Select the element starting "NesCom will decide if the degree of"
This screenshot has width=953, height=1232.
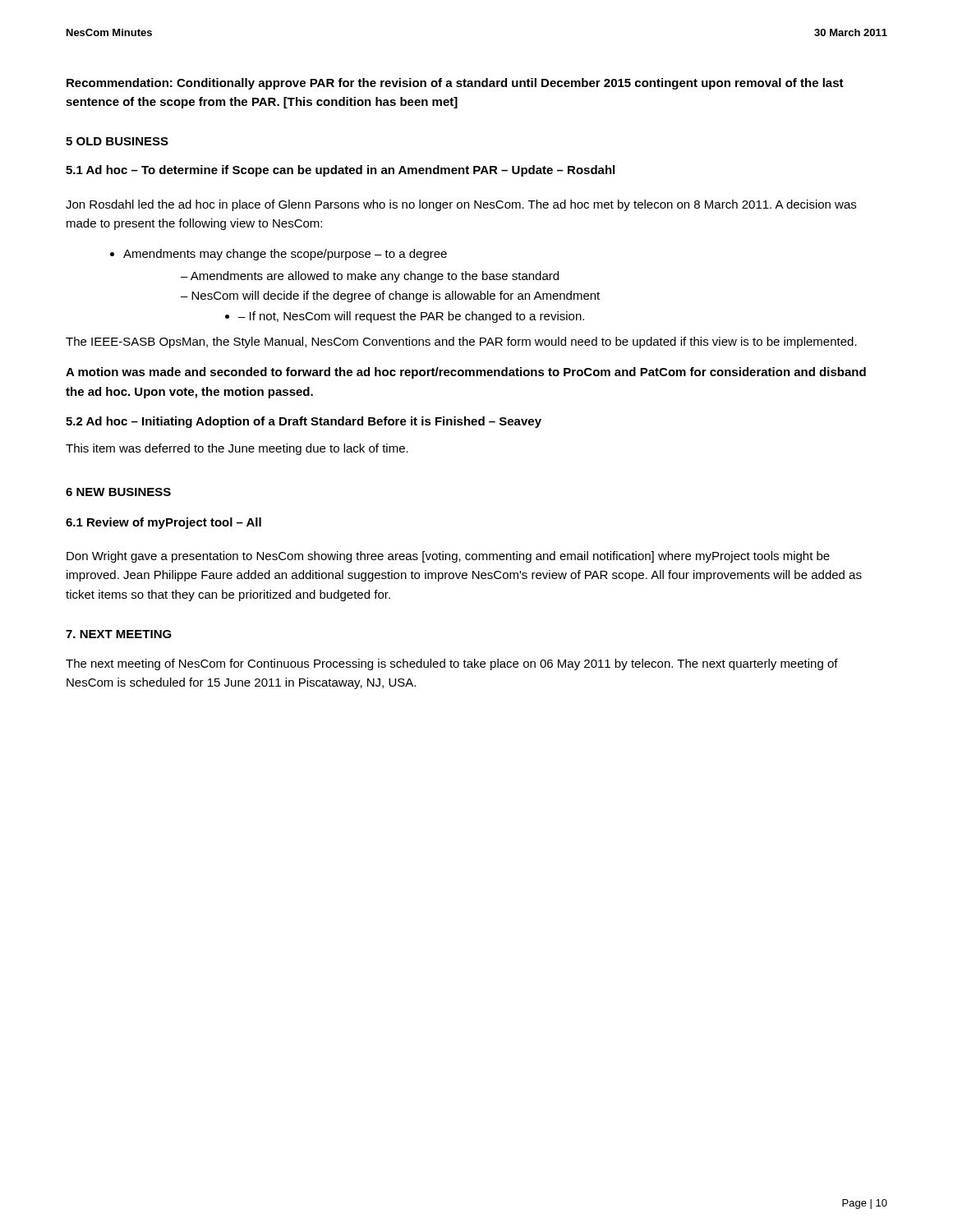click(539, 307)
